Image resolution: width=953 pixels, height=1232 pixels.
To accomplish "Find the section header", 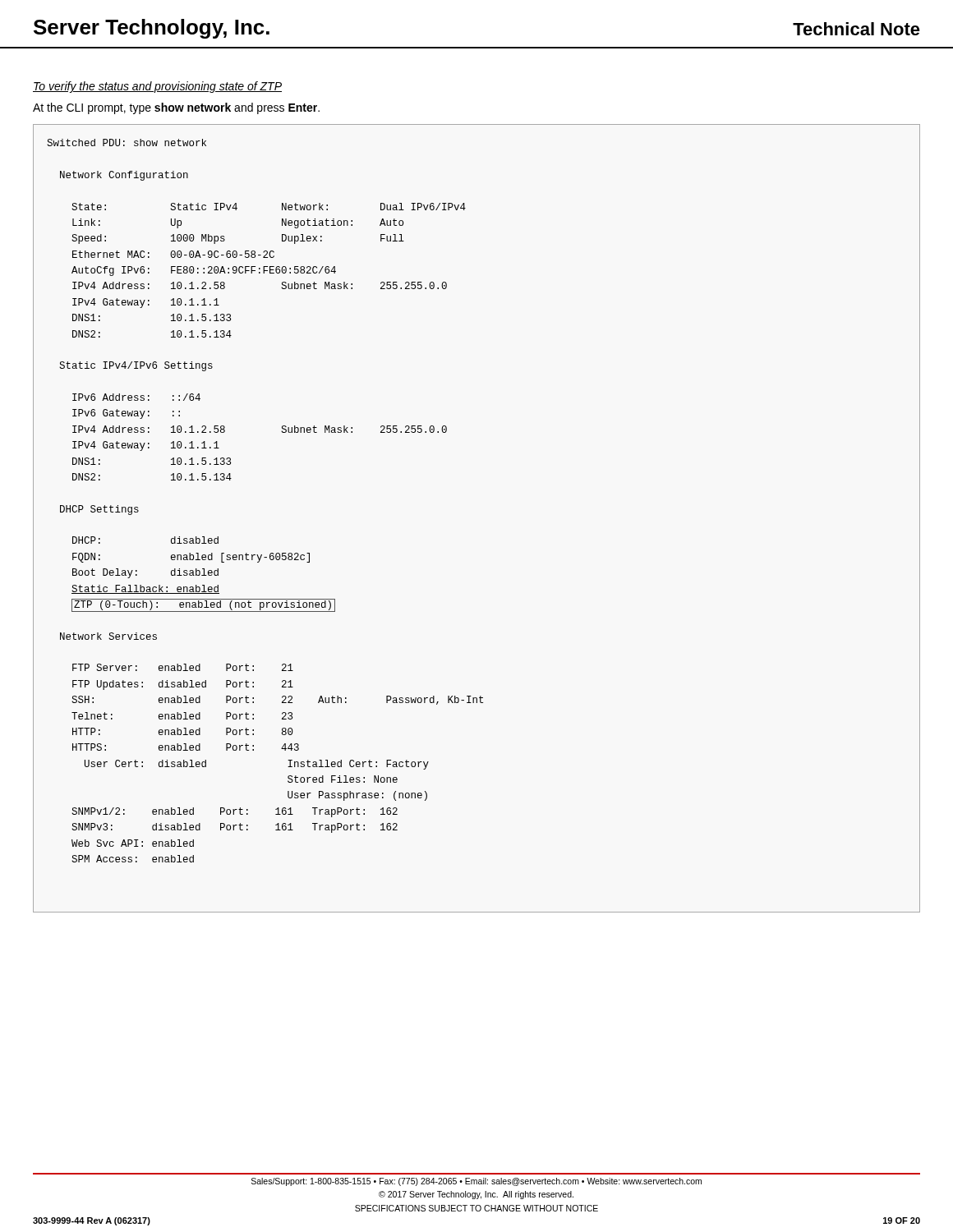I will tap(157, 86).
